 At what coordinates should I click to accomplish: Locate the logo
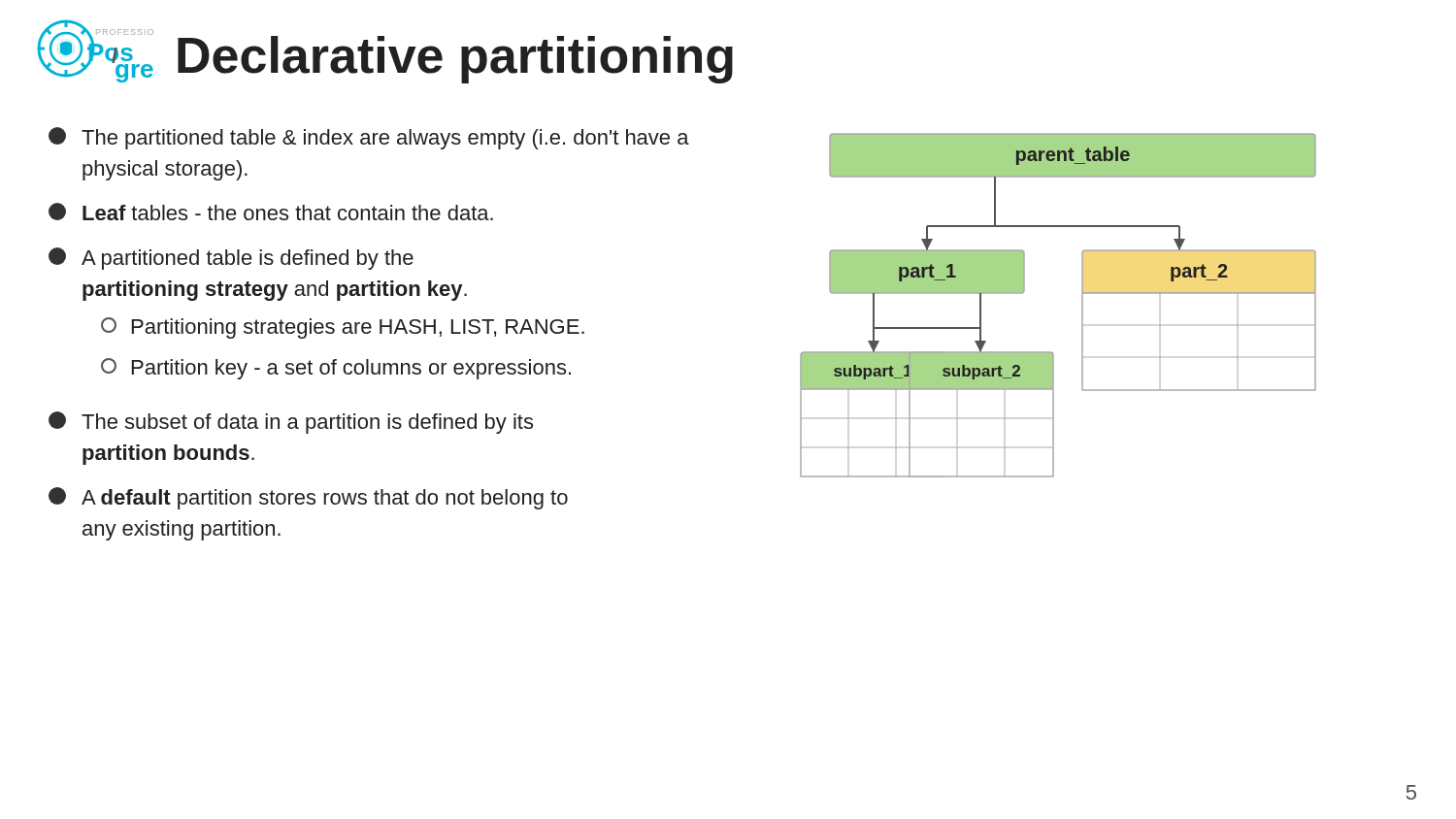point(92,56)
